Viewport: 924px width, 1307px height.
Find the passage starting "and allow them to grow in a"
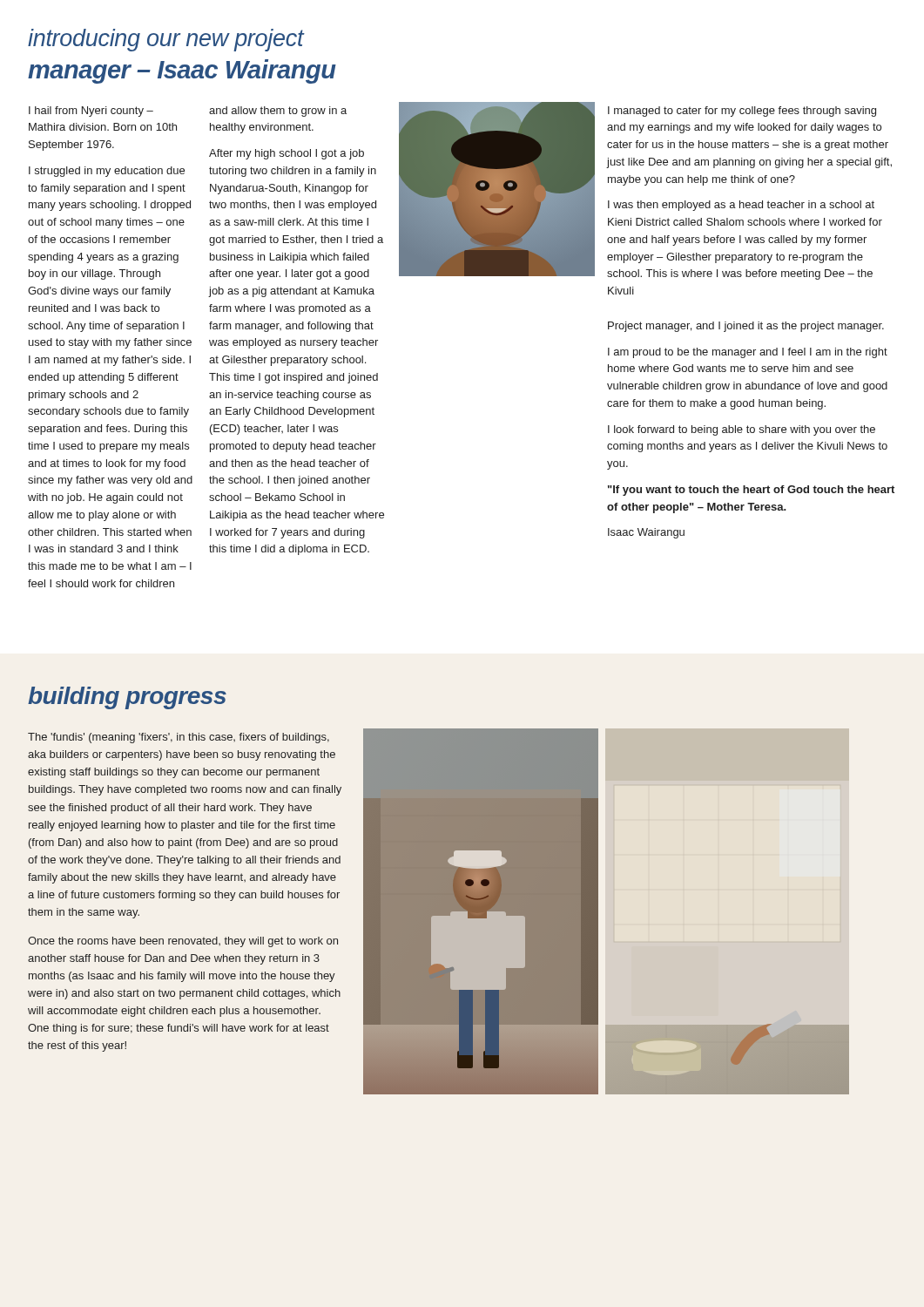coord(297,330)
